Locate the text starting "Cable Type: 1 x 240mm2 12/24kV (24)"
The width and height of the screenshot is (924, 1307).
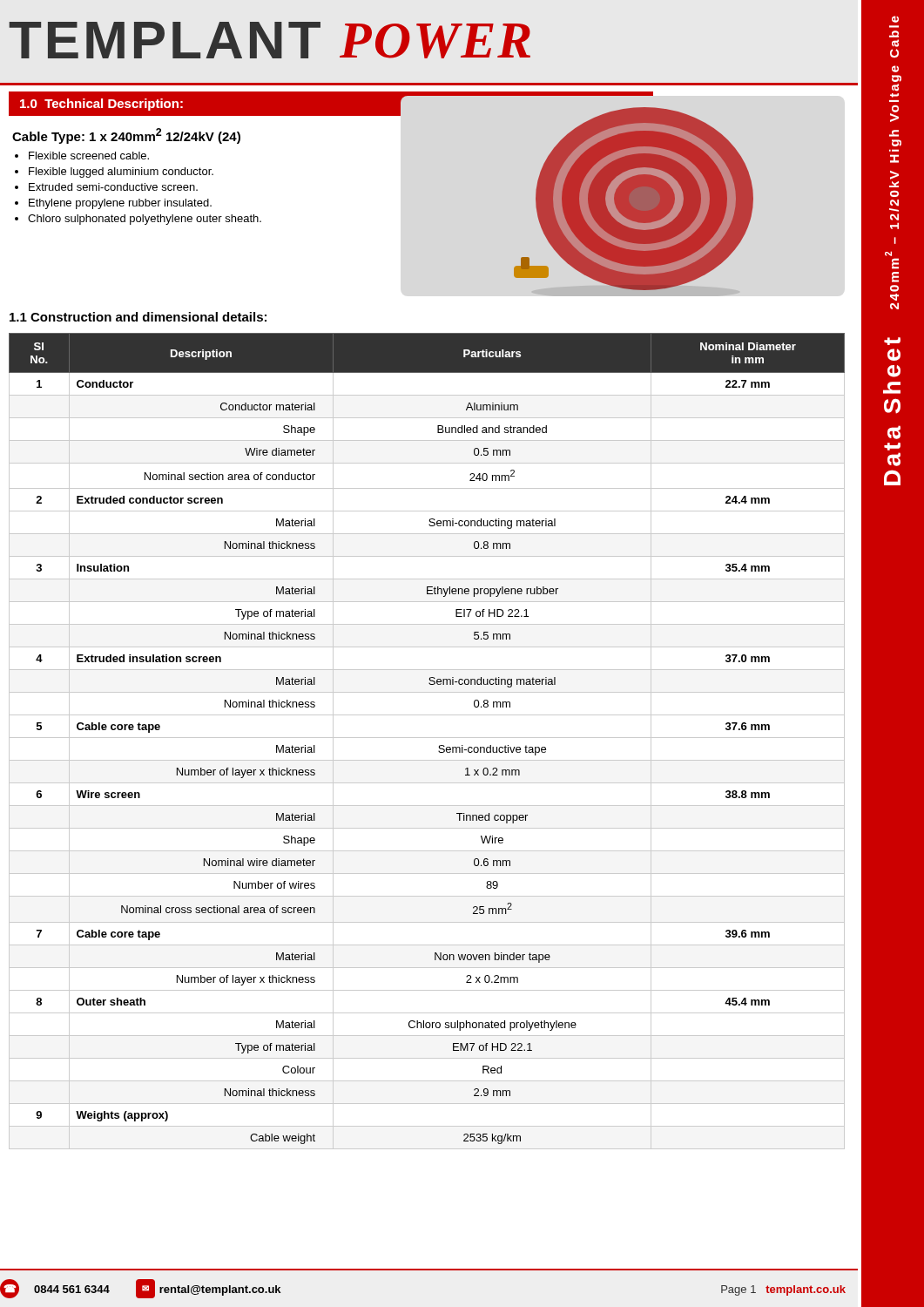(x=127, y=135)
